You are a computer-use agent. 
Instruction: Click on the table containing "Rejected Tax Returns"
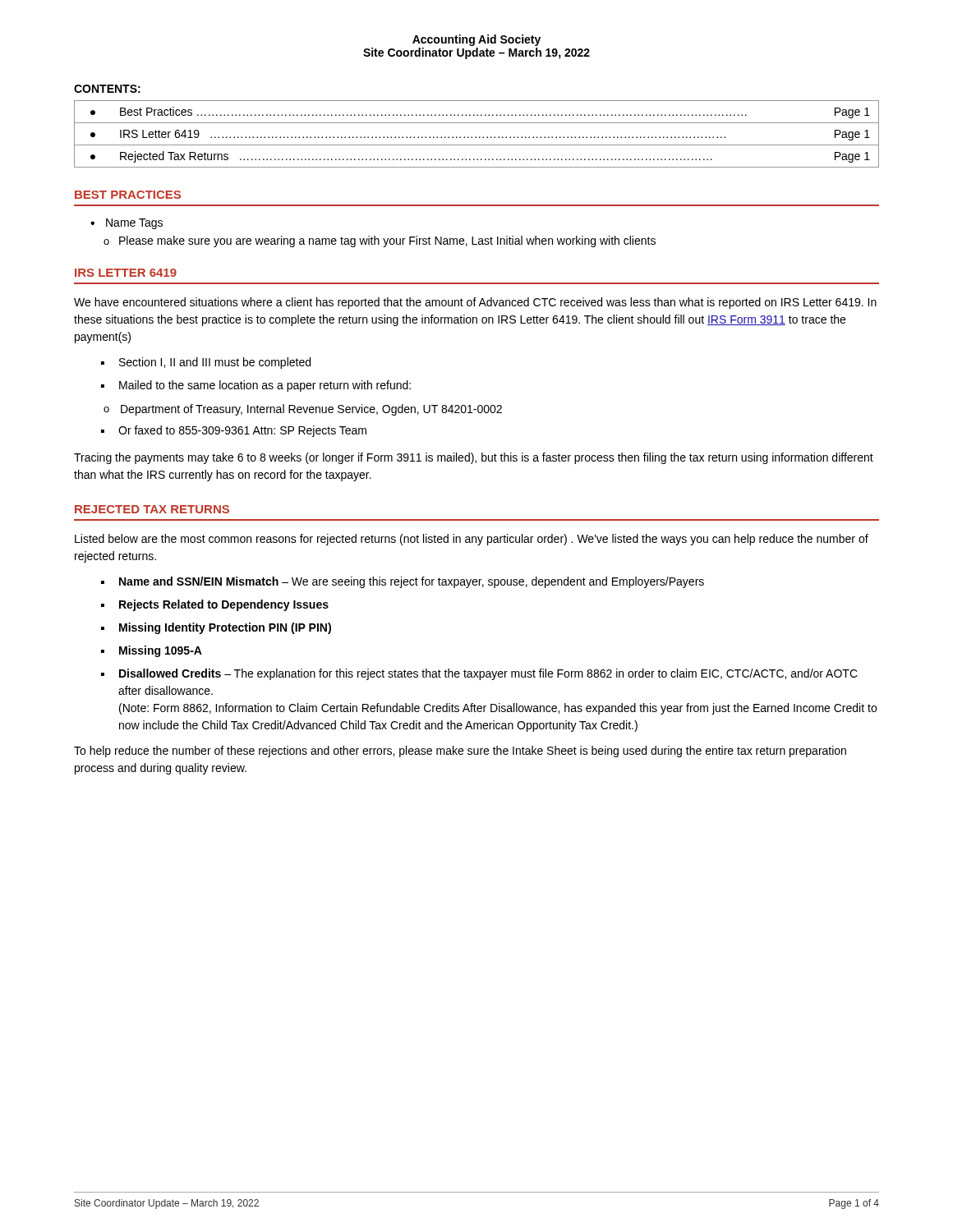(x=476, y=134)
